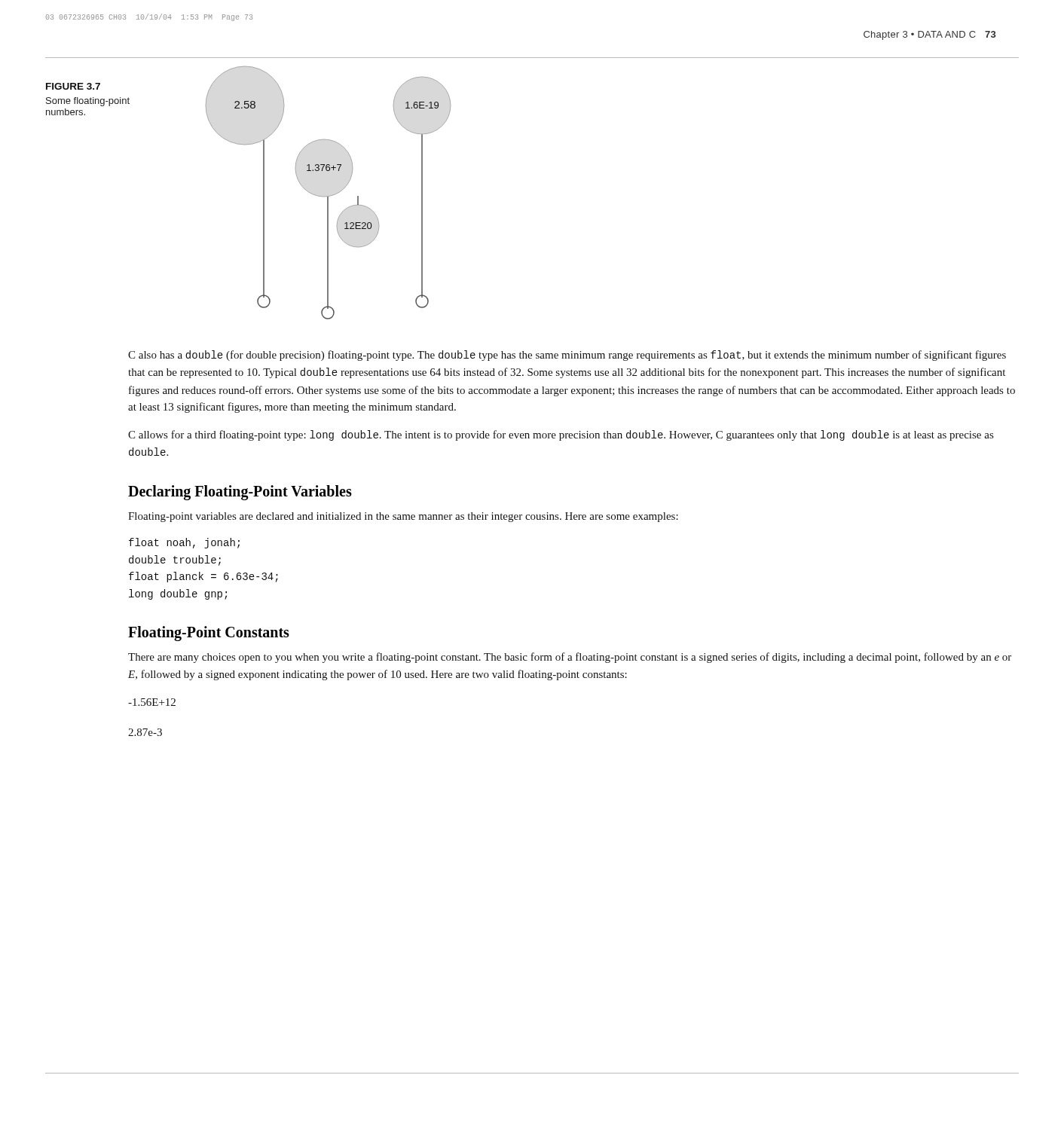Select the section header containing "Floating-Point Constants"
Viewport: 1064px width, 1130px height.
[x=209, y=632]
